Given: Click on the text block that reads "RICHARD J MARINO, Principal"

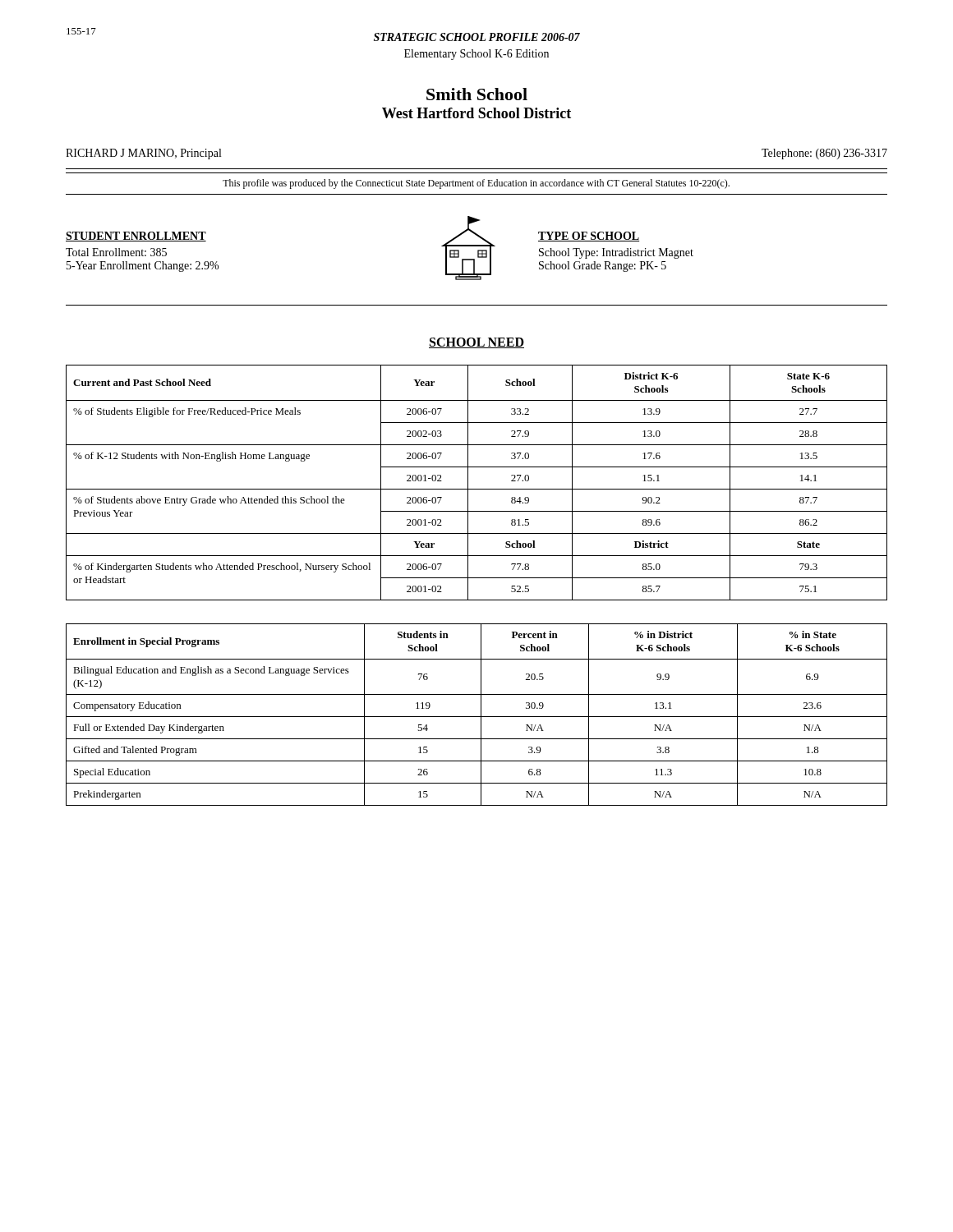Looking at the screenshot, I should coord(151,154).
